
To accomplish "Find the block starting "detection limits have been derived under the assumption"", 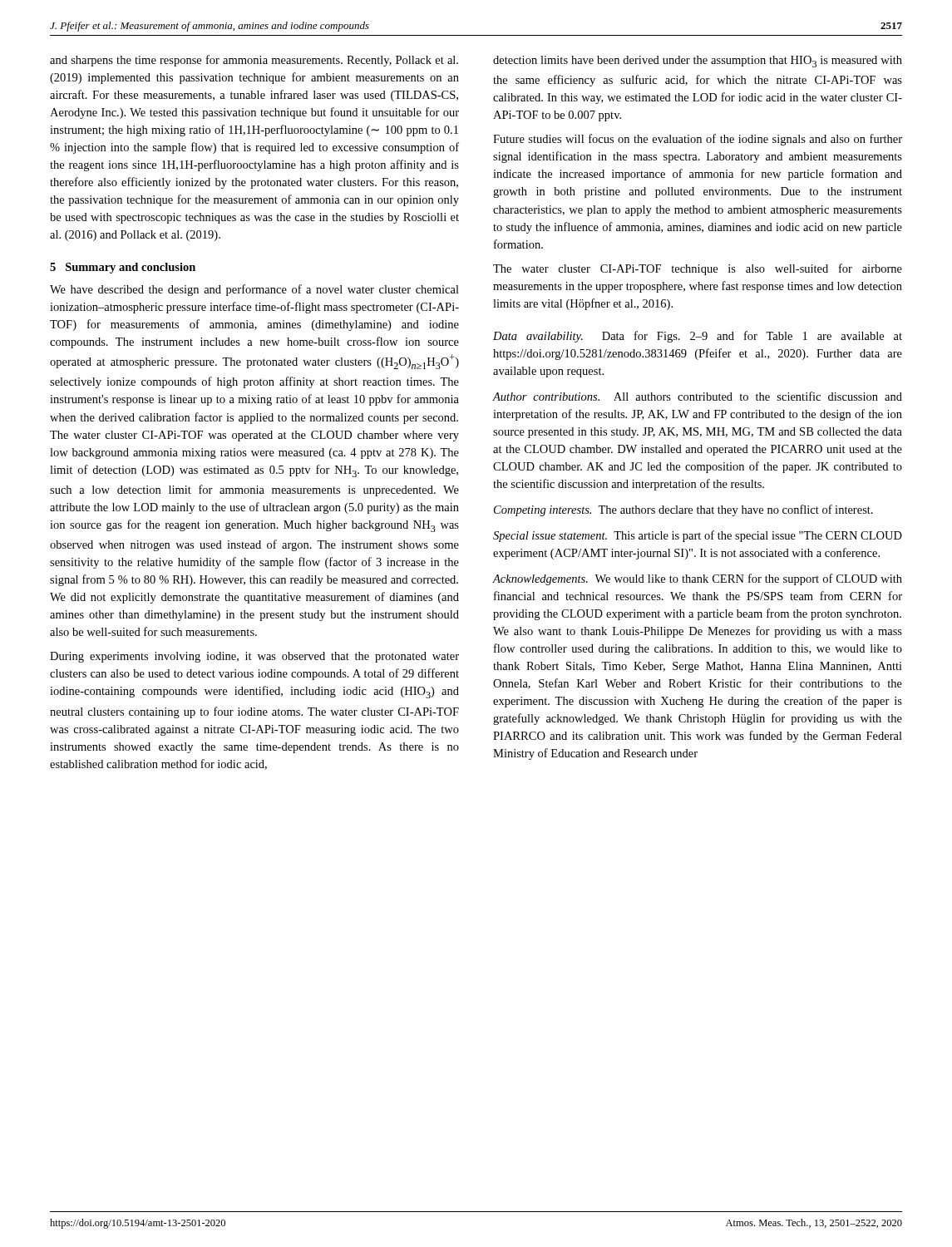I will 698,182.
